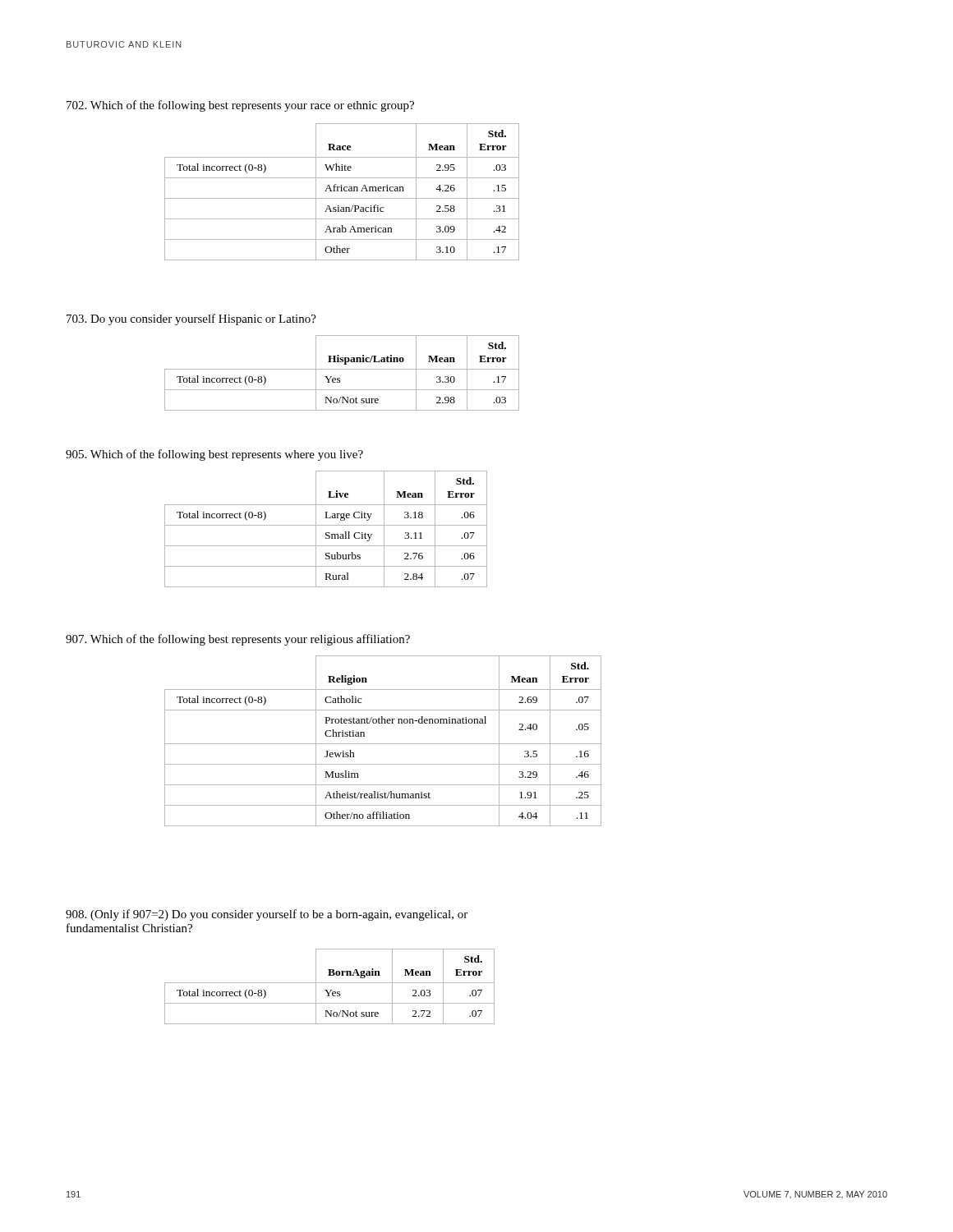Image resolution: width=953 pixels, height=1232 pixels.
Task: Locate the text block starting "Which of the following best represents your religious"
Action: (x=238, y=640)
